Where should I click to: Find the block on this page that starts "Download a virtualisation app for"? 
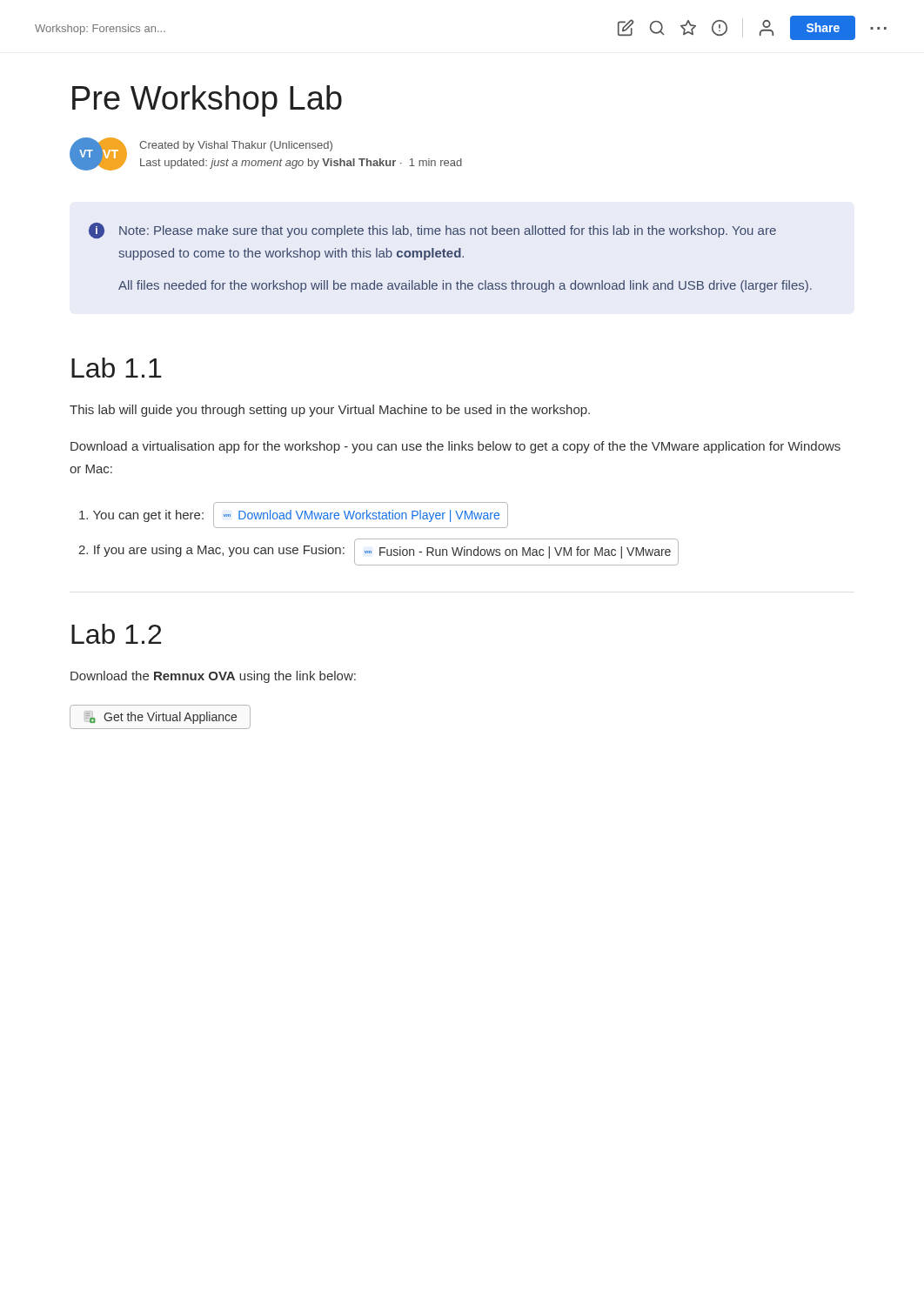[455, 457]
